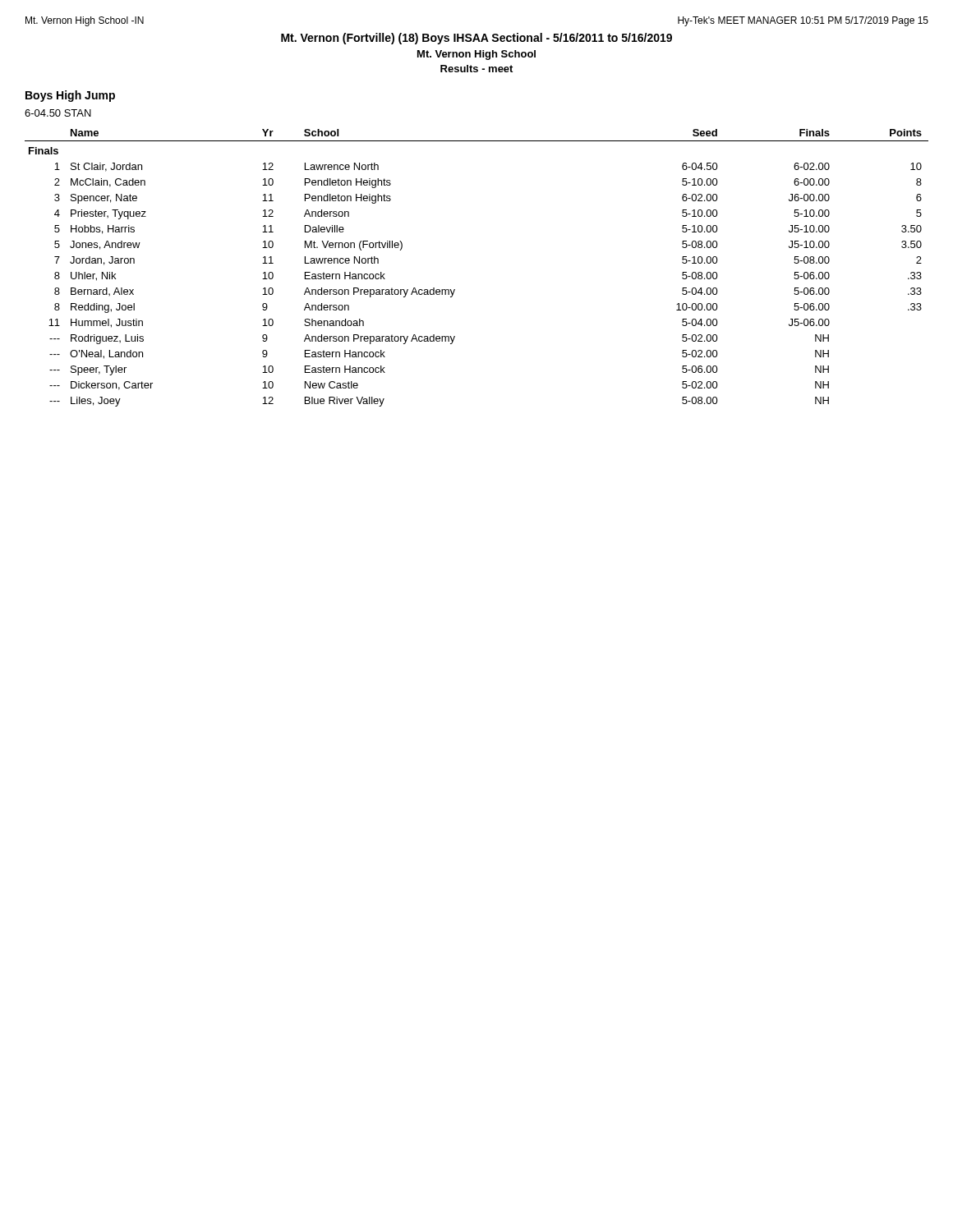
Task: Locate the title that opens with "Mt. Vernon (Fortville) (18) Boys IHSAA Sectional -"
Action: pyautogui.click(x=476, y=38)
